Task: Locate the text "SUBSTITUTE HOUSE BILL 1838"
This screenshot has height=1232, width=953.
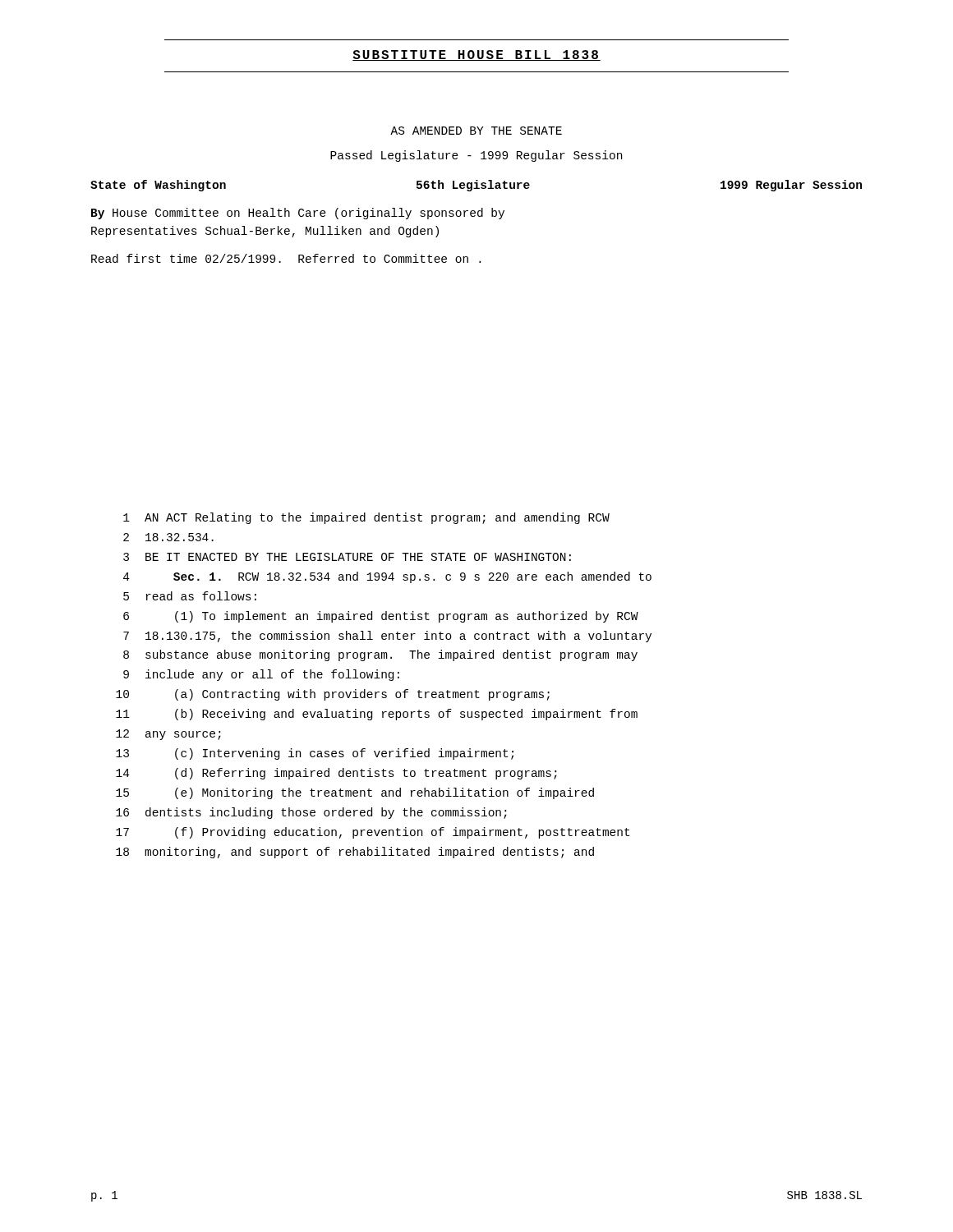Action: pos(476,56)
